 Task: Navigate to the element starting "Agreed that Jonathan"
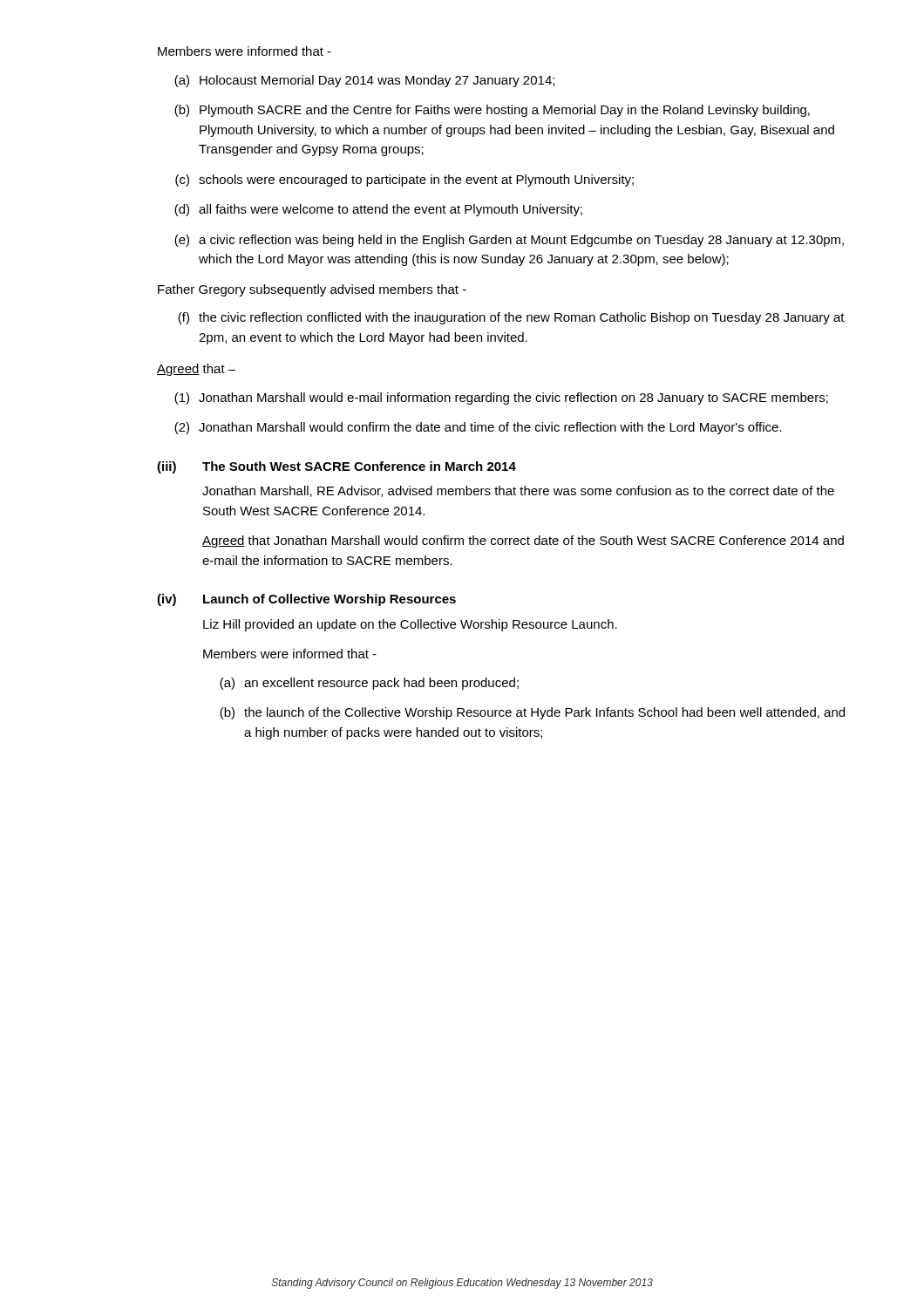523,550
